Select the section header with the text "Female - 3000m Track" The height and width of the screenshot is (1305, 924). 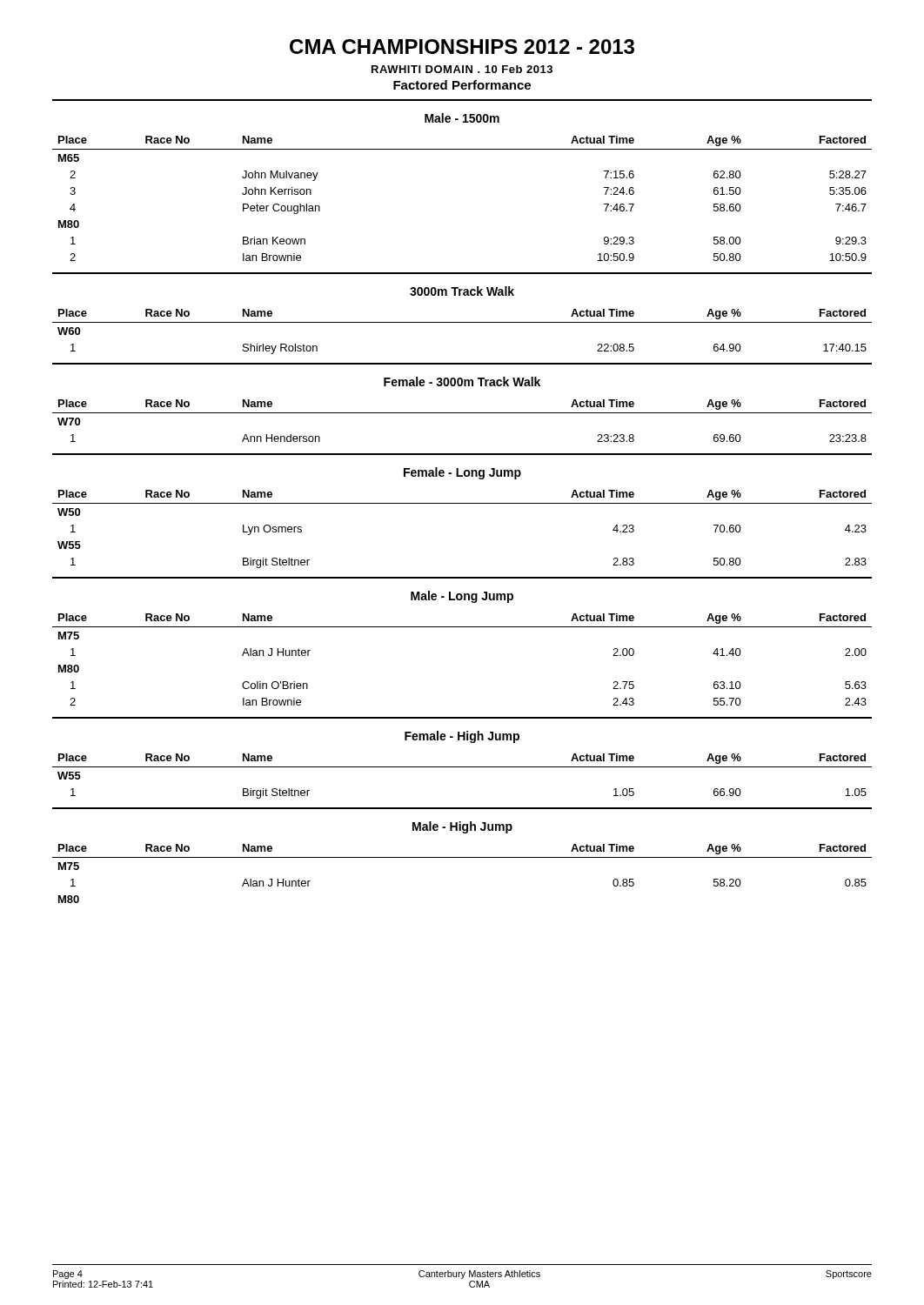tap(462, 382)
